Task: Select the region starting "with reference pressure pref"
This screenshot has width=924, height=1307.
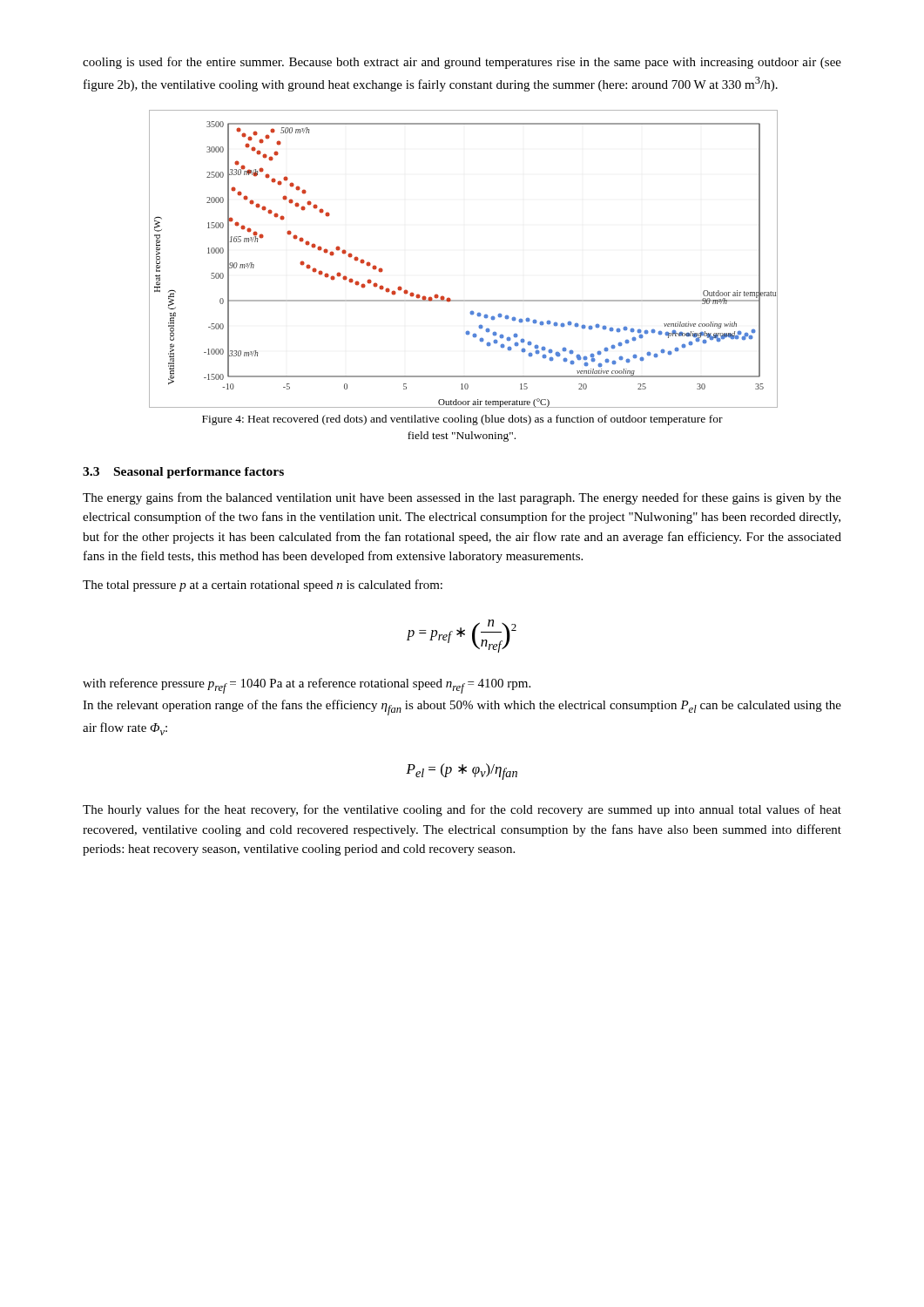Action: 462,707
